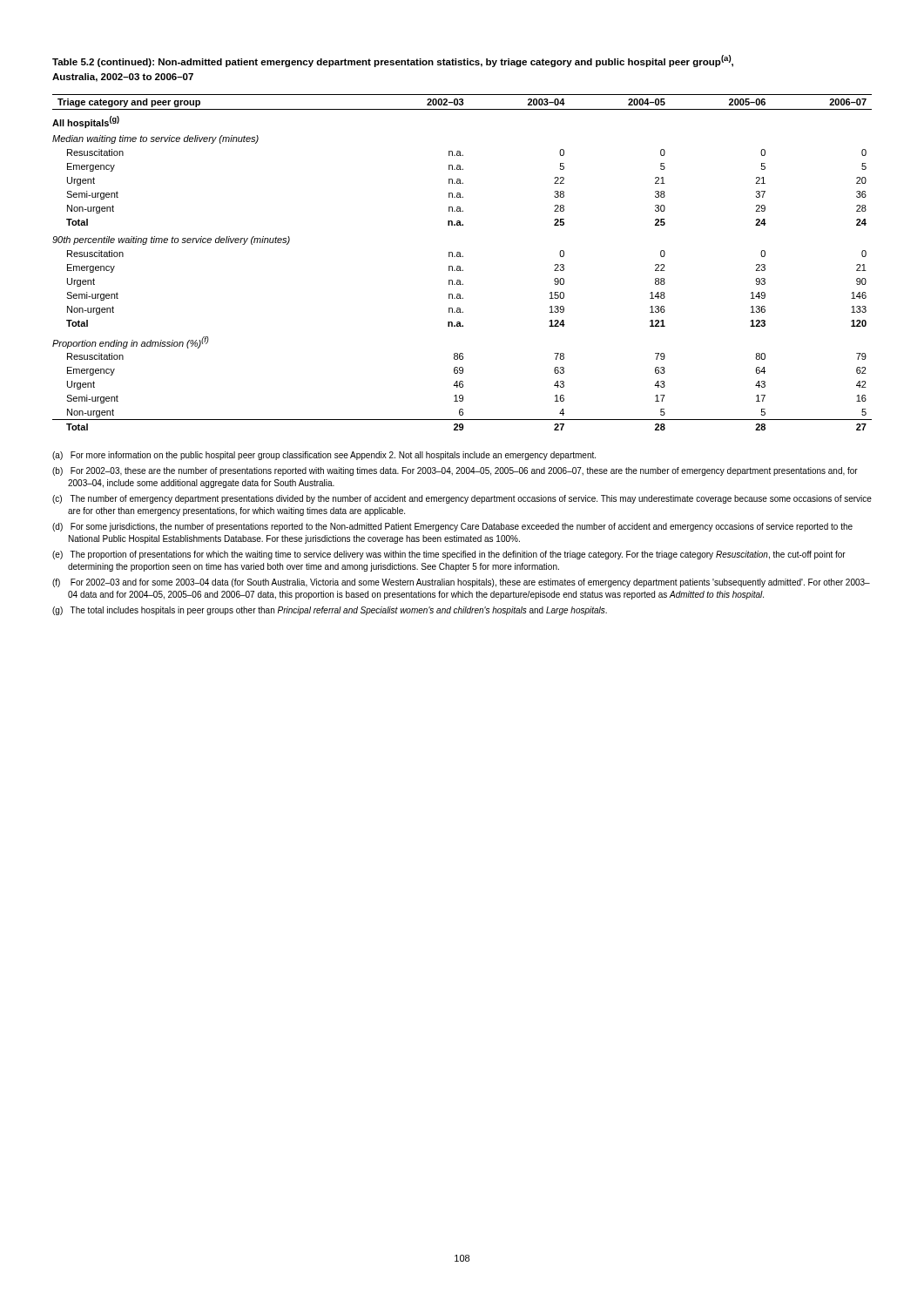This screenshot has width=924, height=1307.
Task: Point to the block beginning "(c) The number of emergency department presentations"
Action: click(462, 506)
